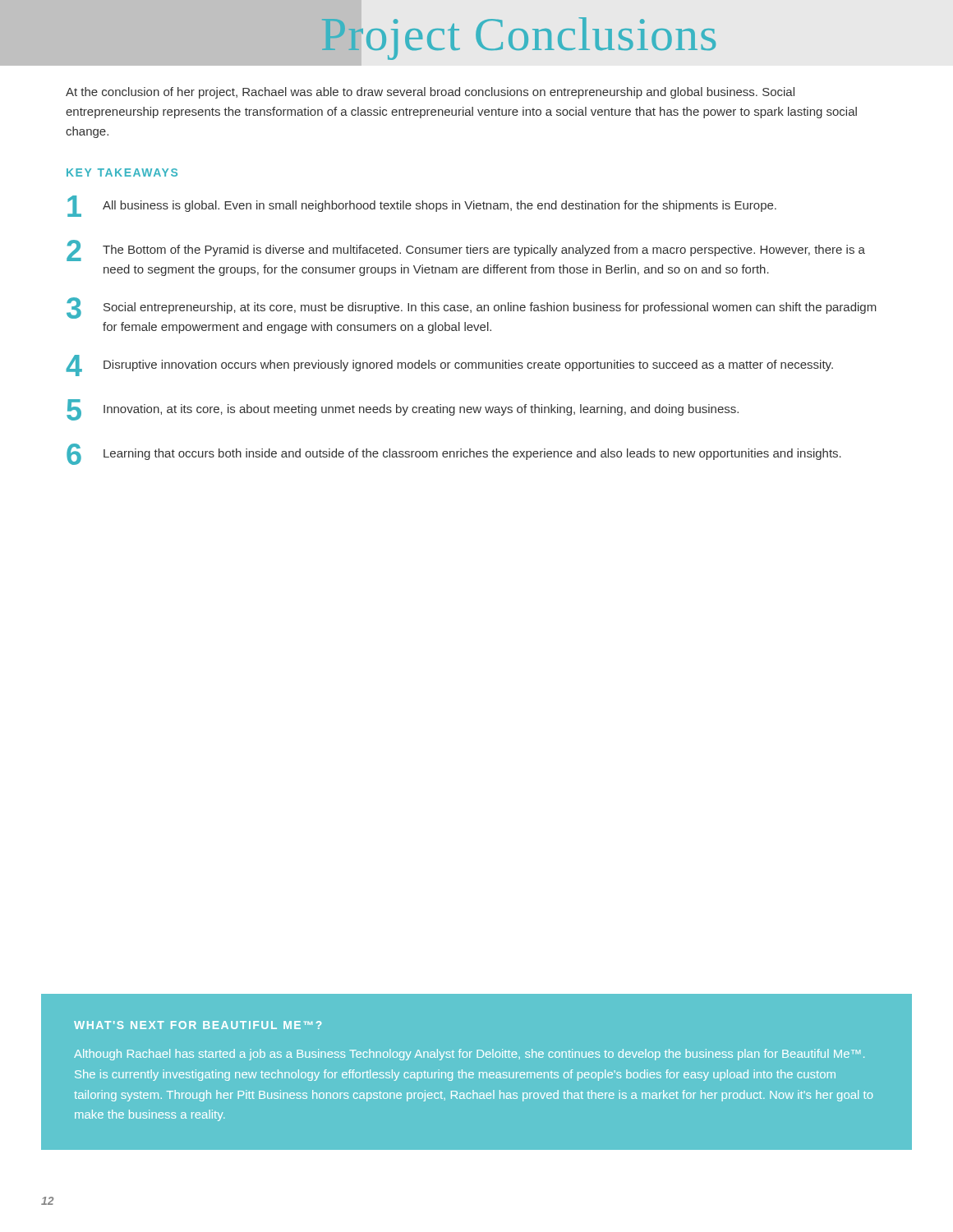
Task: Locate the text starting "6 Learning that occurs both"
Action: pyautogui.click(x=476, y=457)
